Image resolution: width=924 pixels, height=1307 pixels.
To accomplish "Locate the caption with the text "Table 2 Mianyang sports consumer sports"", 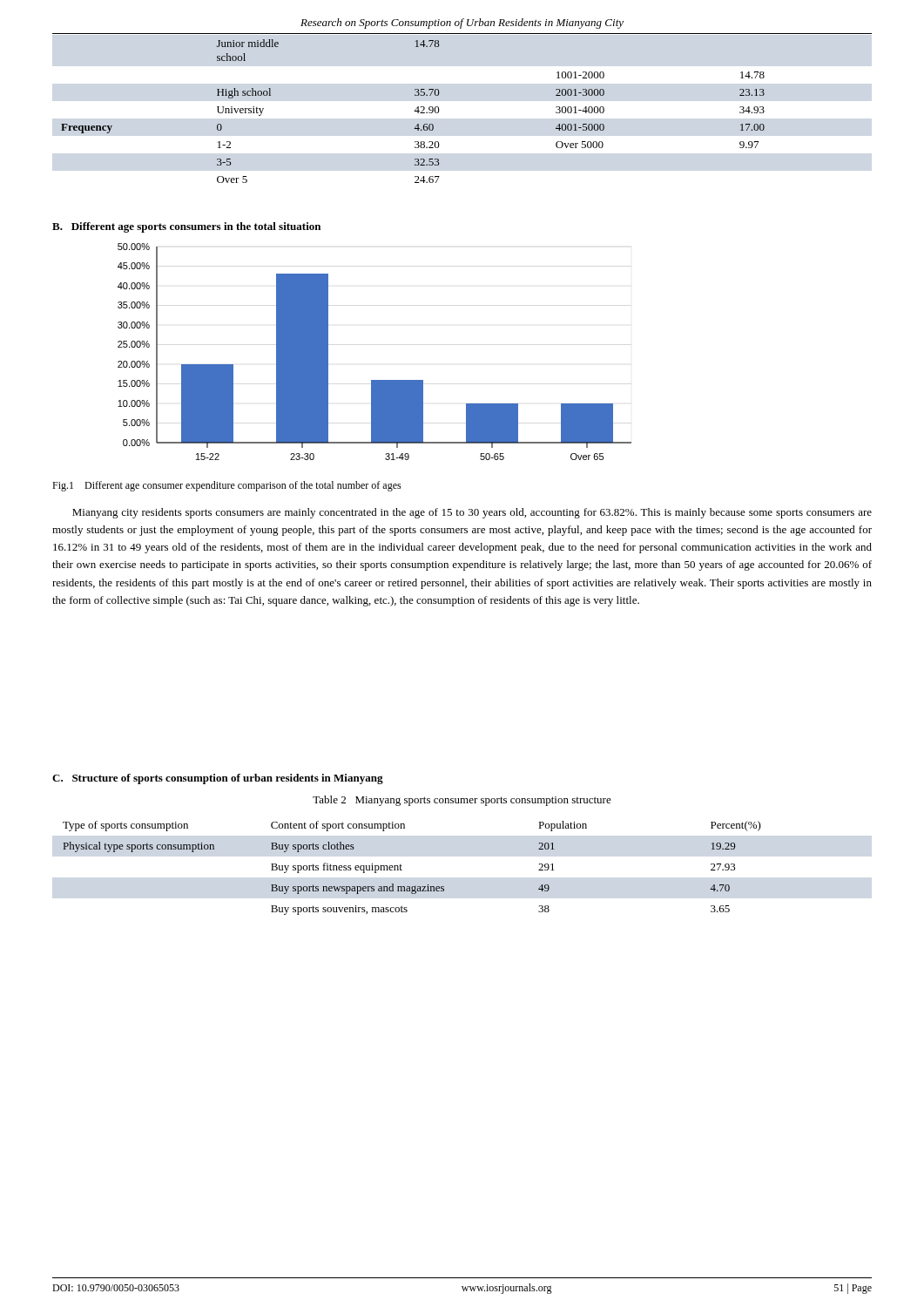I will pyautogui.click(x=462, y=799).
